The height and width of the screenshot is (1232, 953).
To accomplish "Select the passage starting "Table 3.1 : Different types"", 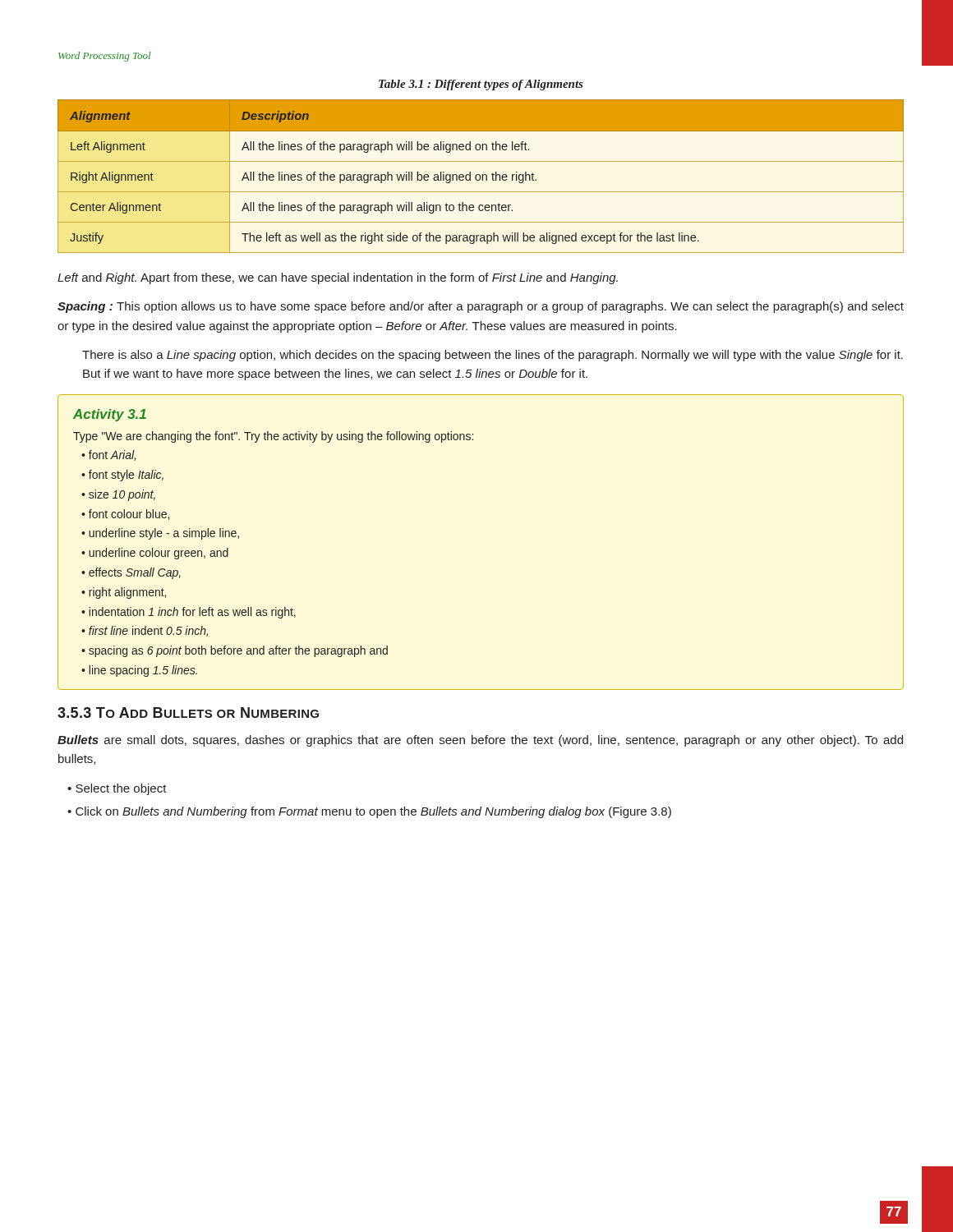I will click(481, 84).
